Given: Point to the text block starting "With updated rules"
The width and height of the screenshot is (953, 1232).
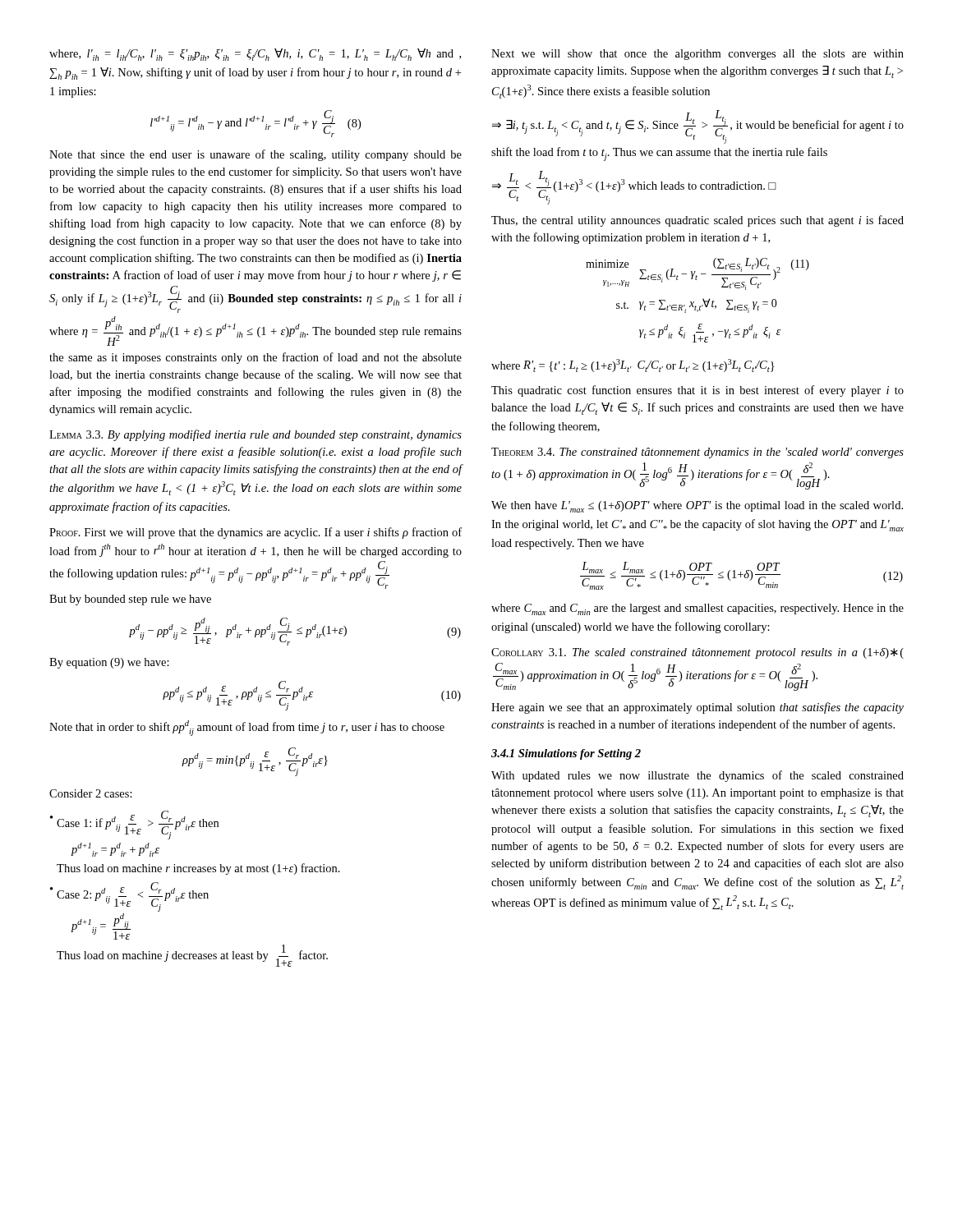Looking at the screenshot, I should click(698, 840).
